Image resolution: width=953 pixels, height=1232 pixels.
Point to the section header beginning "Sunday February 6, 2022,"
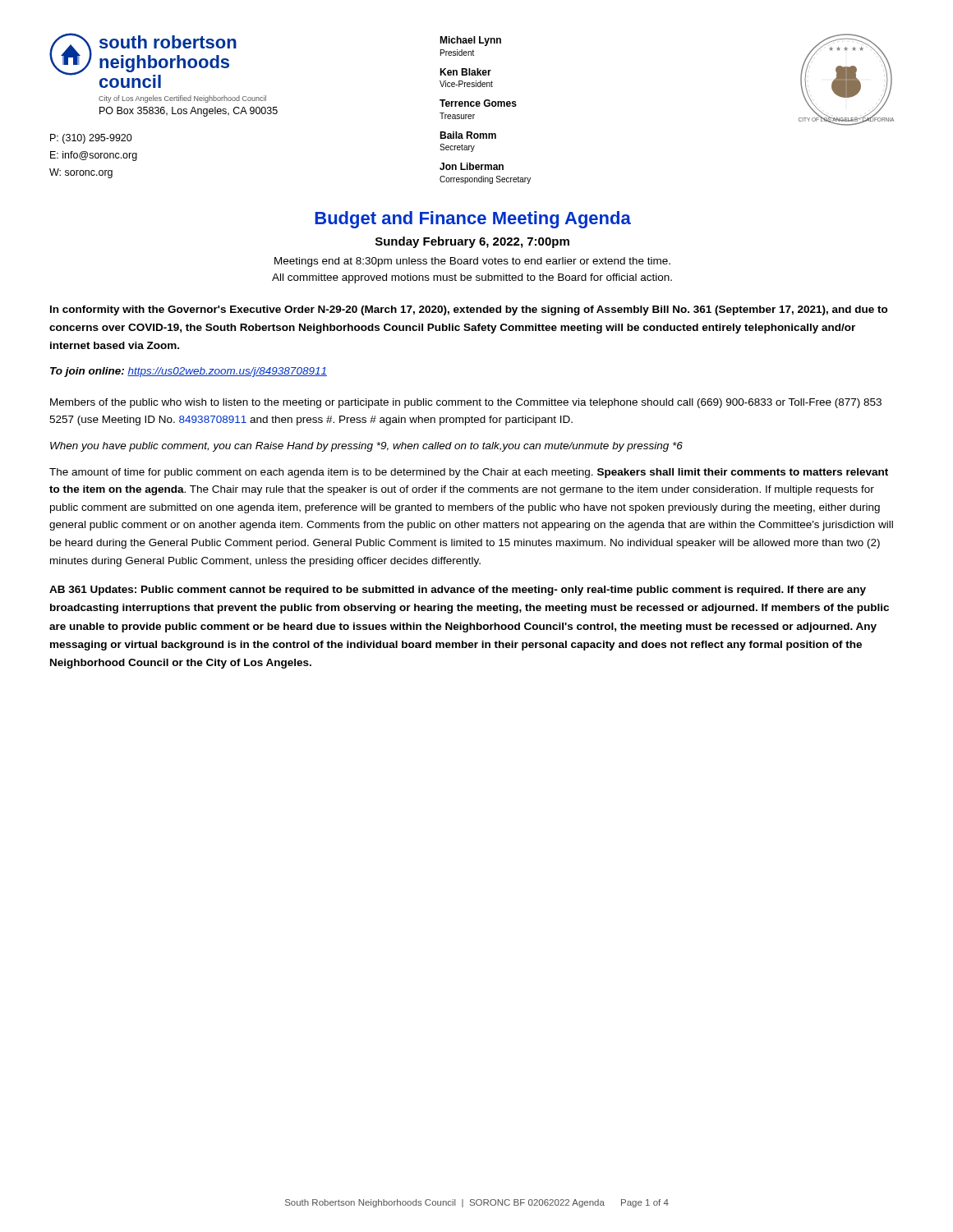click(472, 241)
